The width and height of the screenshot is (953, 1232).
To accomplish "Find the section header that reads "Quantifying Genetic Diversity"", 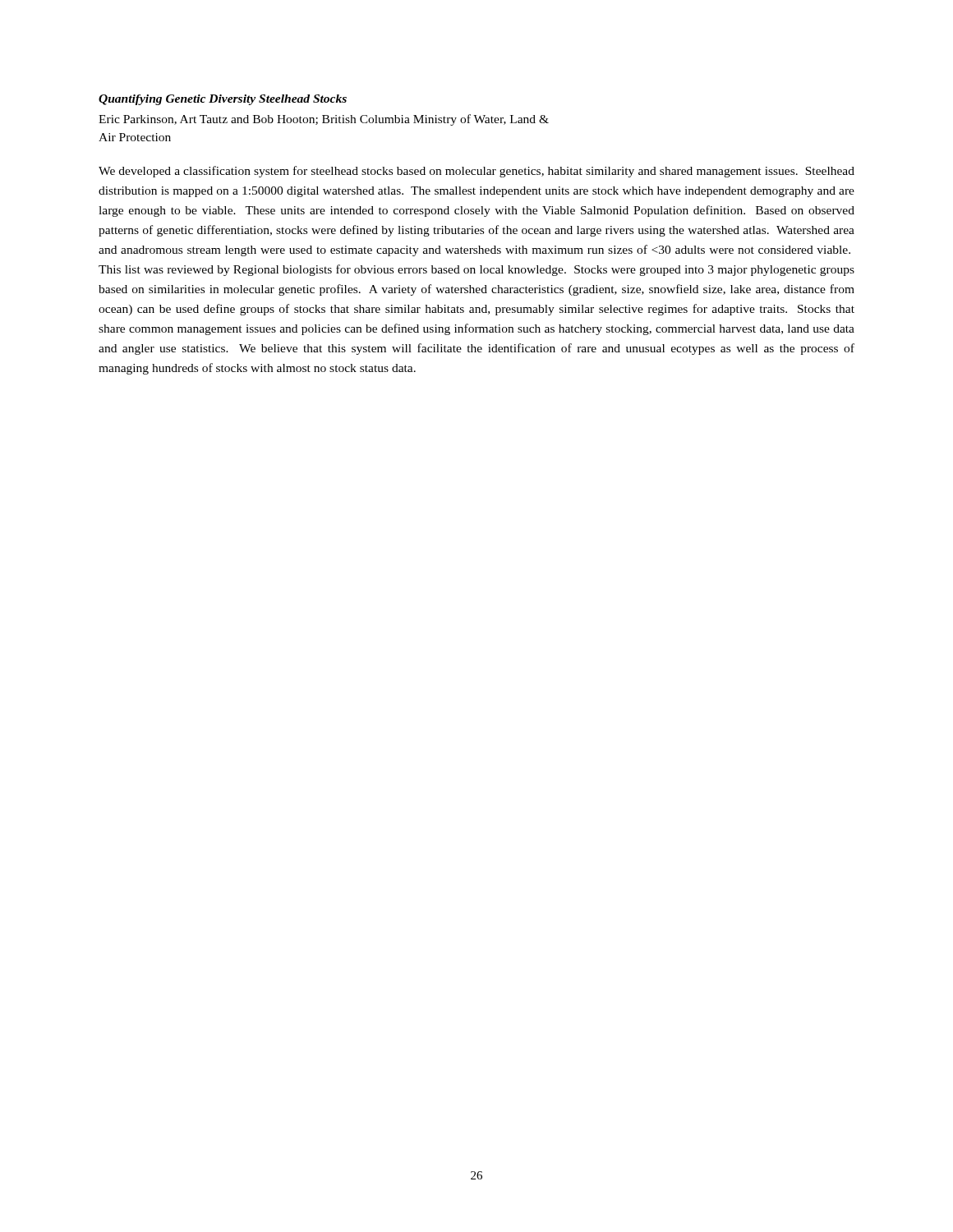I will click(x=223, y=98).
